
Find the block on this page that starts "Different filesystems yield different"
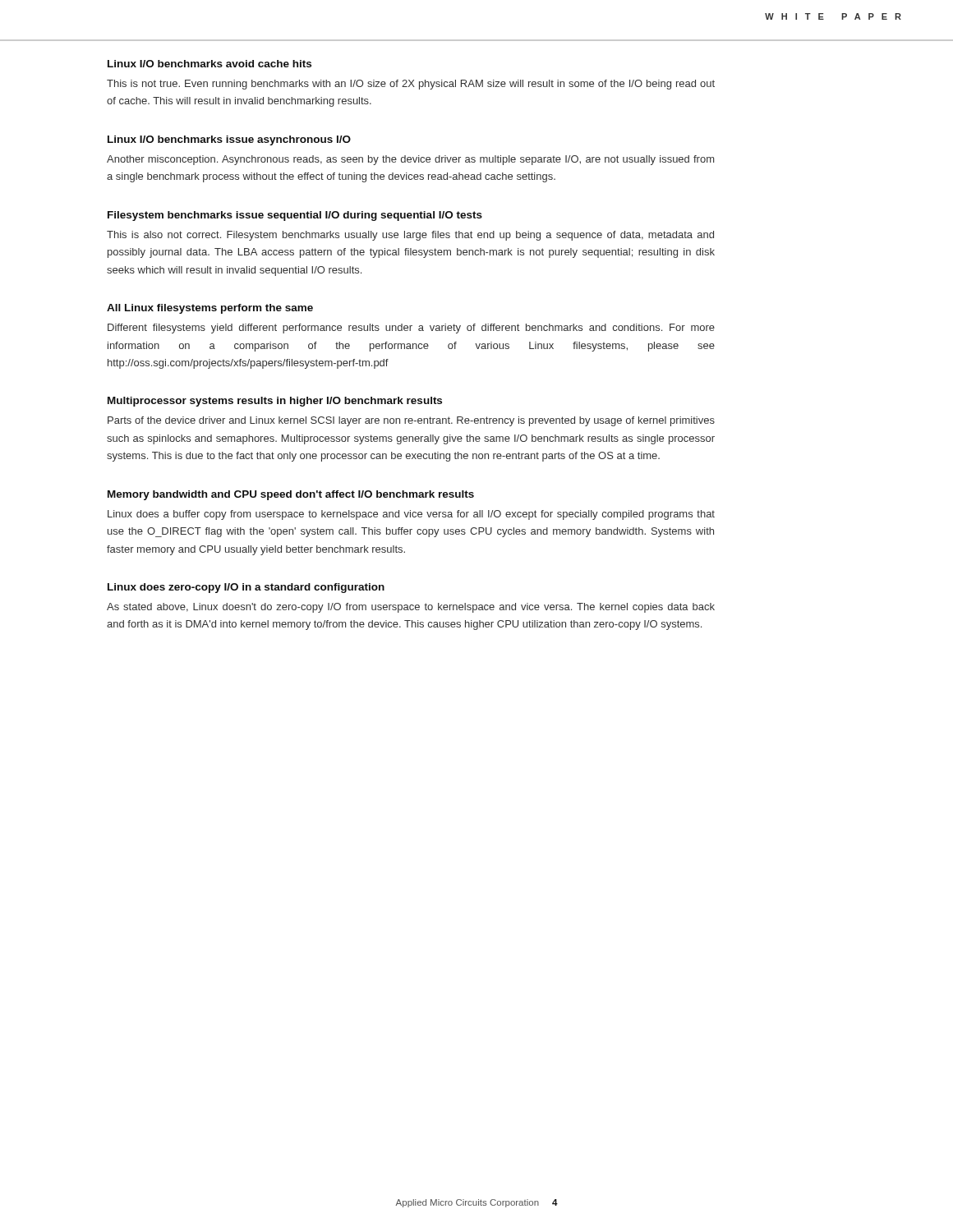click(x=411, y=345)
